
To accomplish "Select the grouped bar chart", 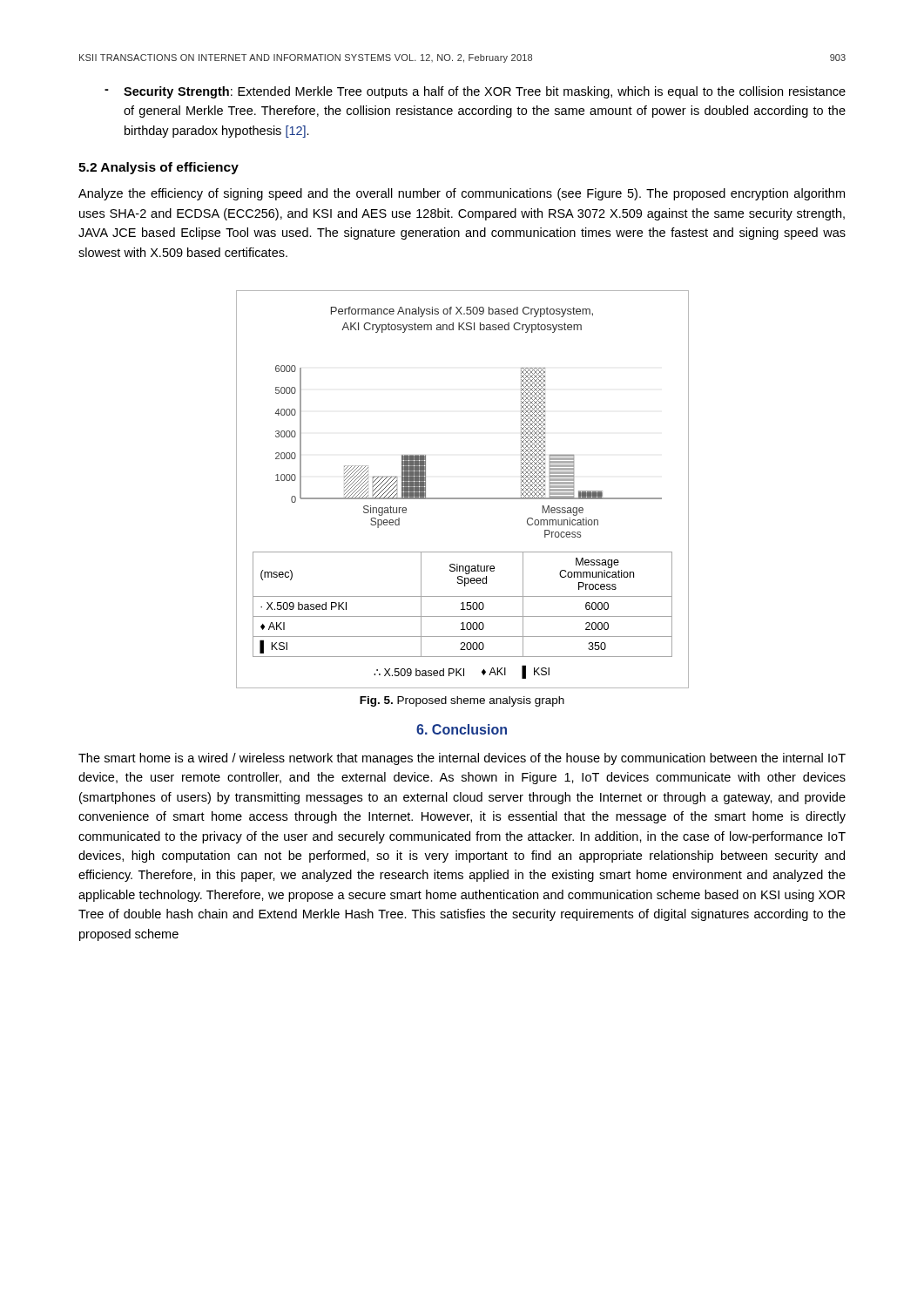I will (462, 484).
